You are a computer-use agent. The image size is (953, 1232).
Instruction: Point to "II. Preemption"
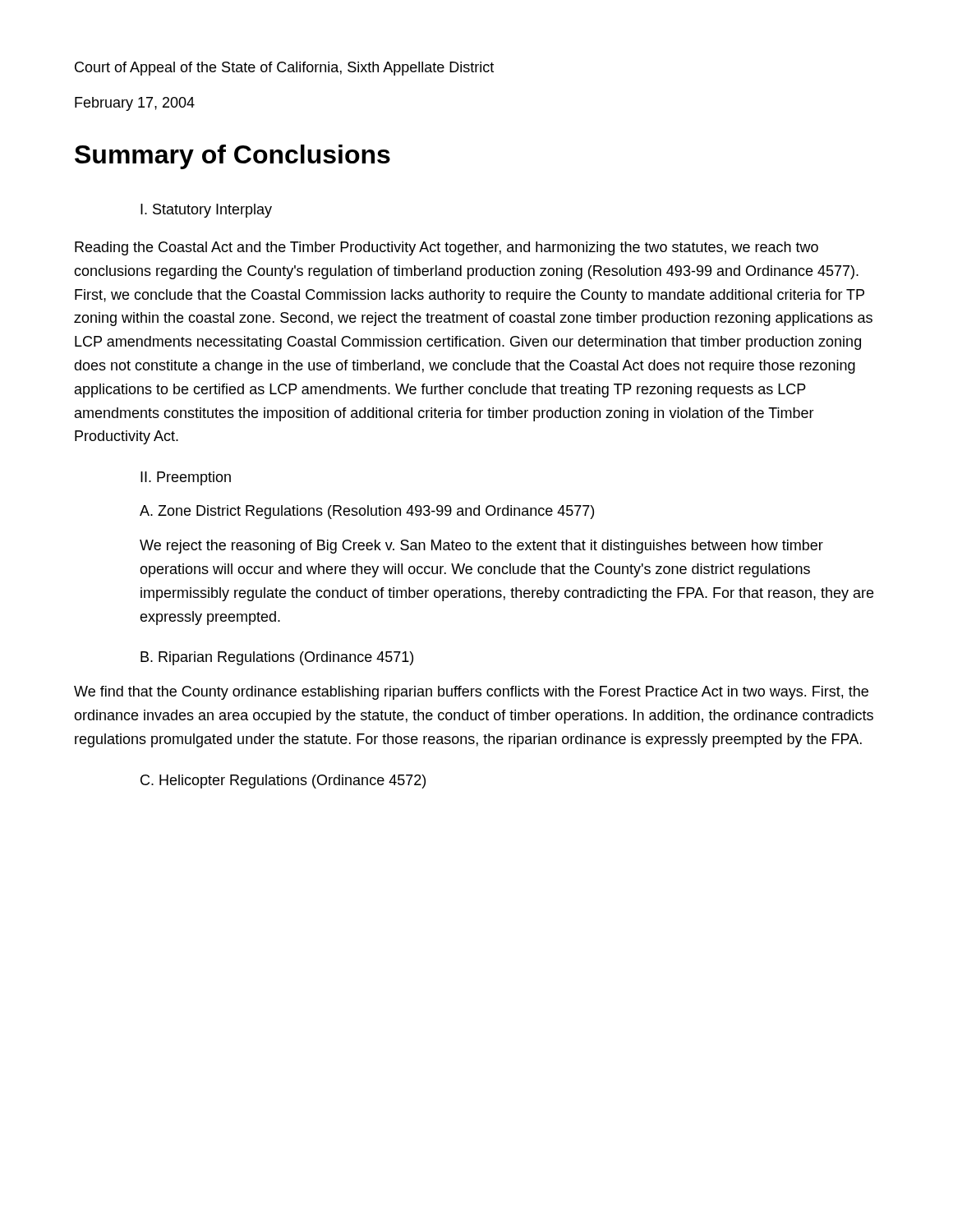[x=186, y=477]
